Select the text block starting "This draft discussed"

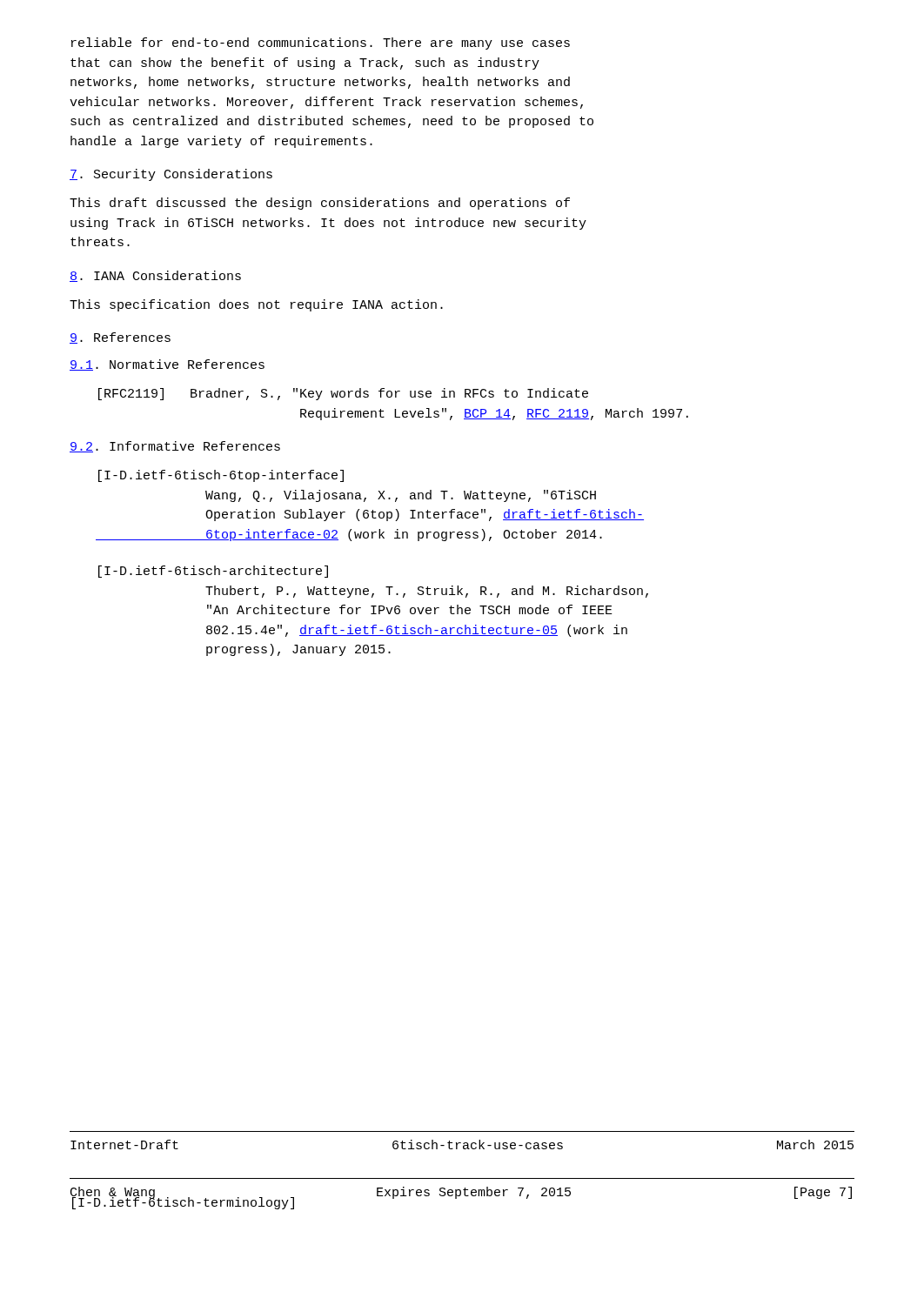tap(462, 224)
